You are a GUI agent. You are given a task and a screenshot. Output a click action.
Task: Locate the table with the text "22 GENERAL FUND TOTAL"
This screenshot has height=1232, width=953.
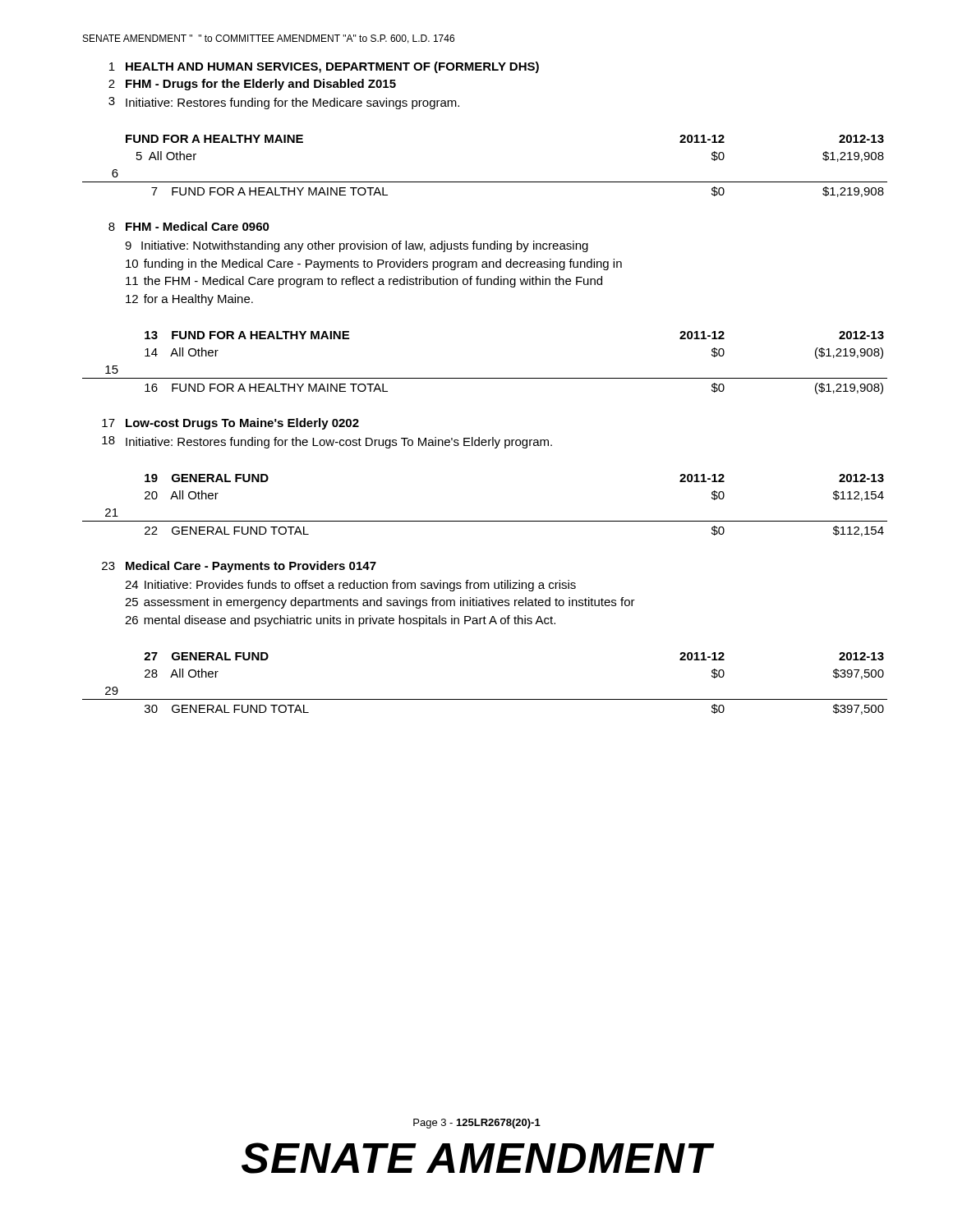485,503
